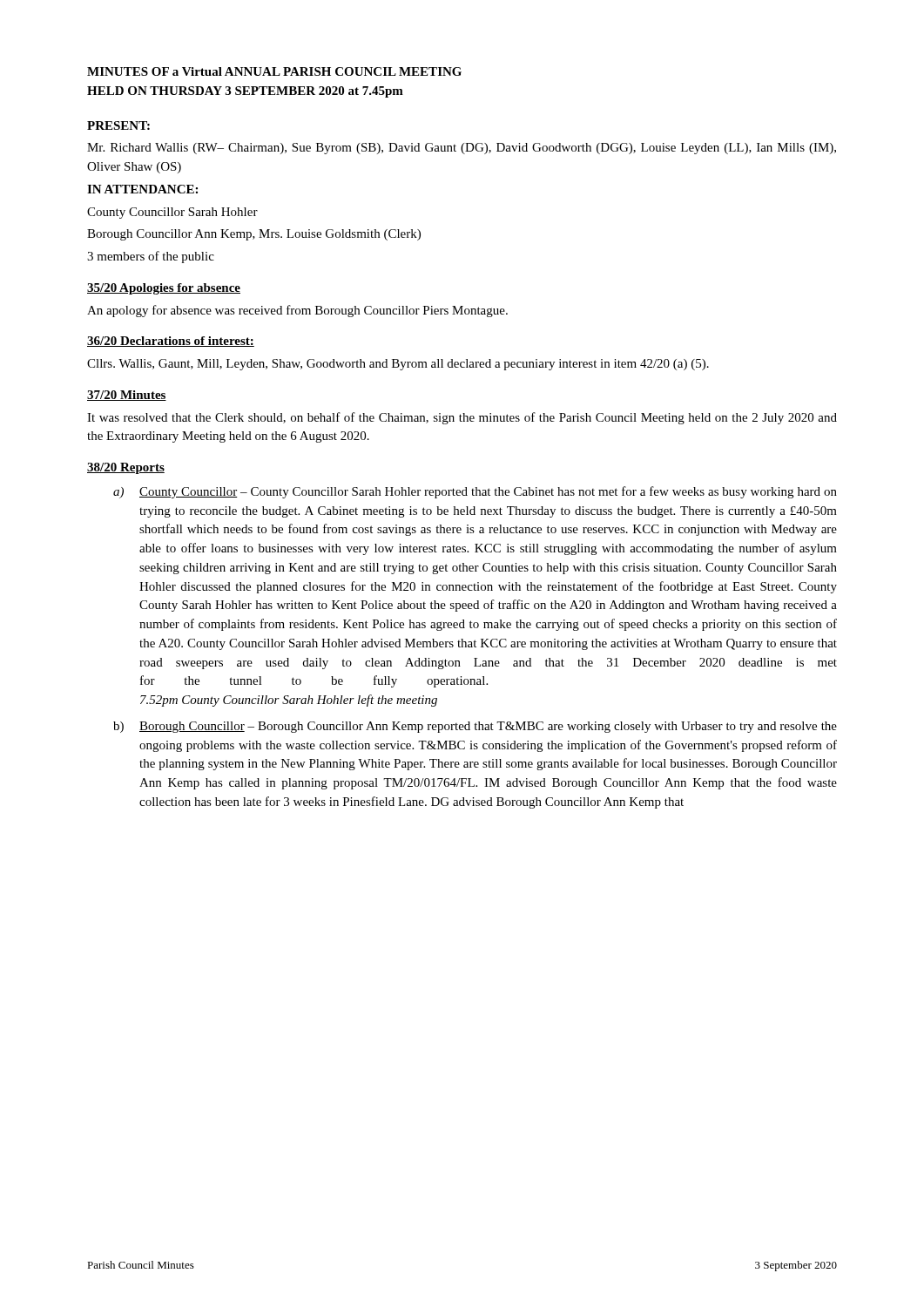Locate the section header that says "37/20 Minutes"
The width and height of the screenshot is (924, 1307).
[127, 396]
